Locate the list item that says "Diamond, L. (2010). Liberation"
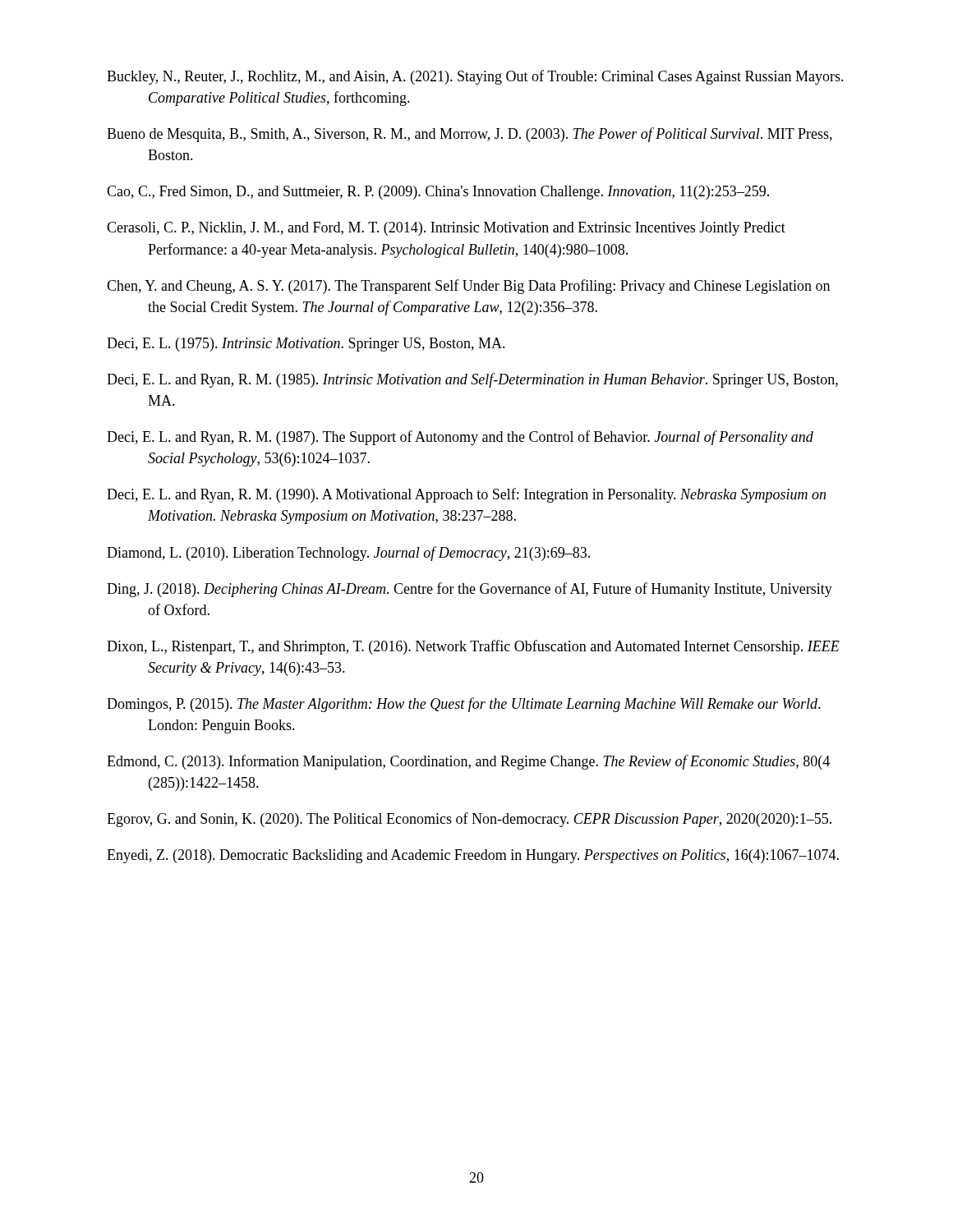The image size is (953, 1232). [x=349, y=552]
